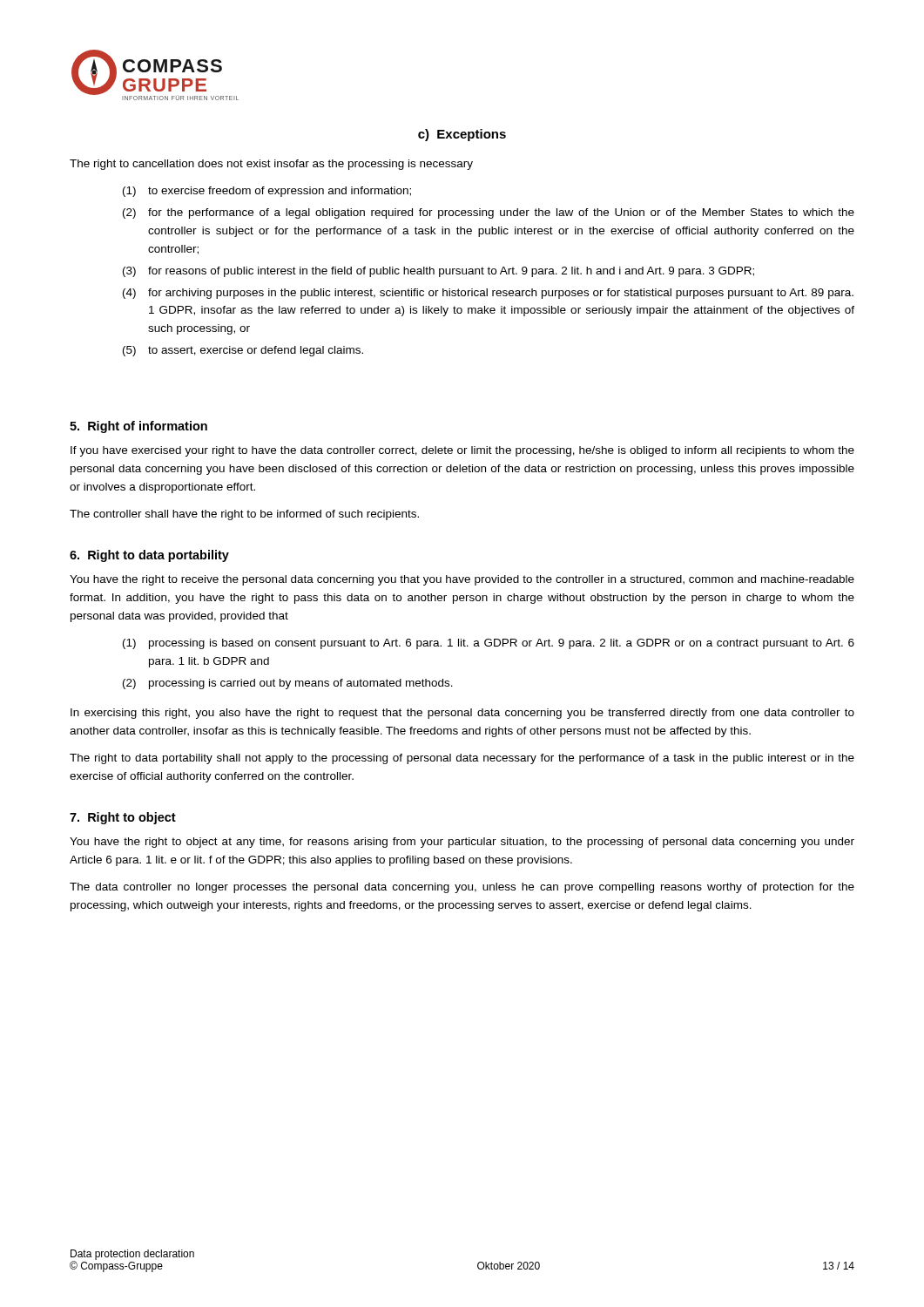Find "c) Exceptions" on this page
Image resolution: width=924 pixels, height=1307 pixels.
pos(462,134)
